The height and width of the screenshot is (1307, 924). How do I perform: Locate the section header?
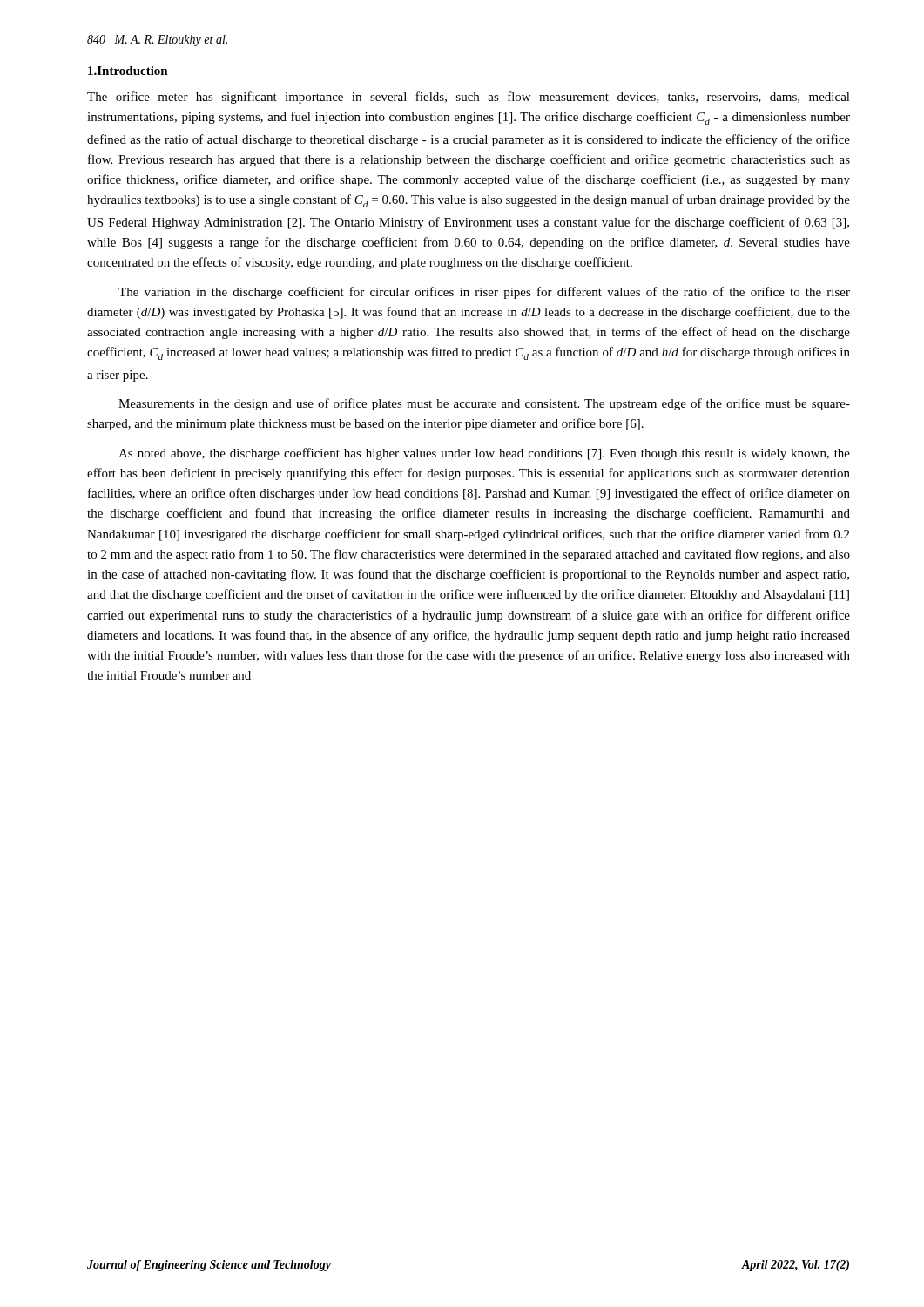pyautogui.click(x=127, y=71)
